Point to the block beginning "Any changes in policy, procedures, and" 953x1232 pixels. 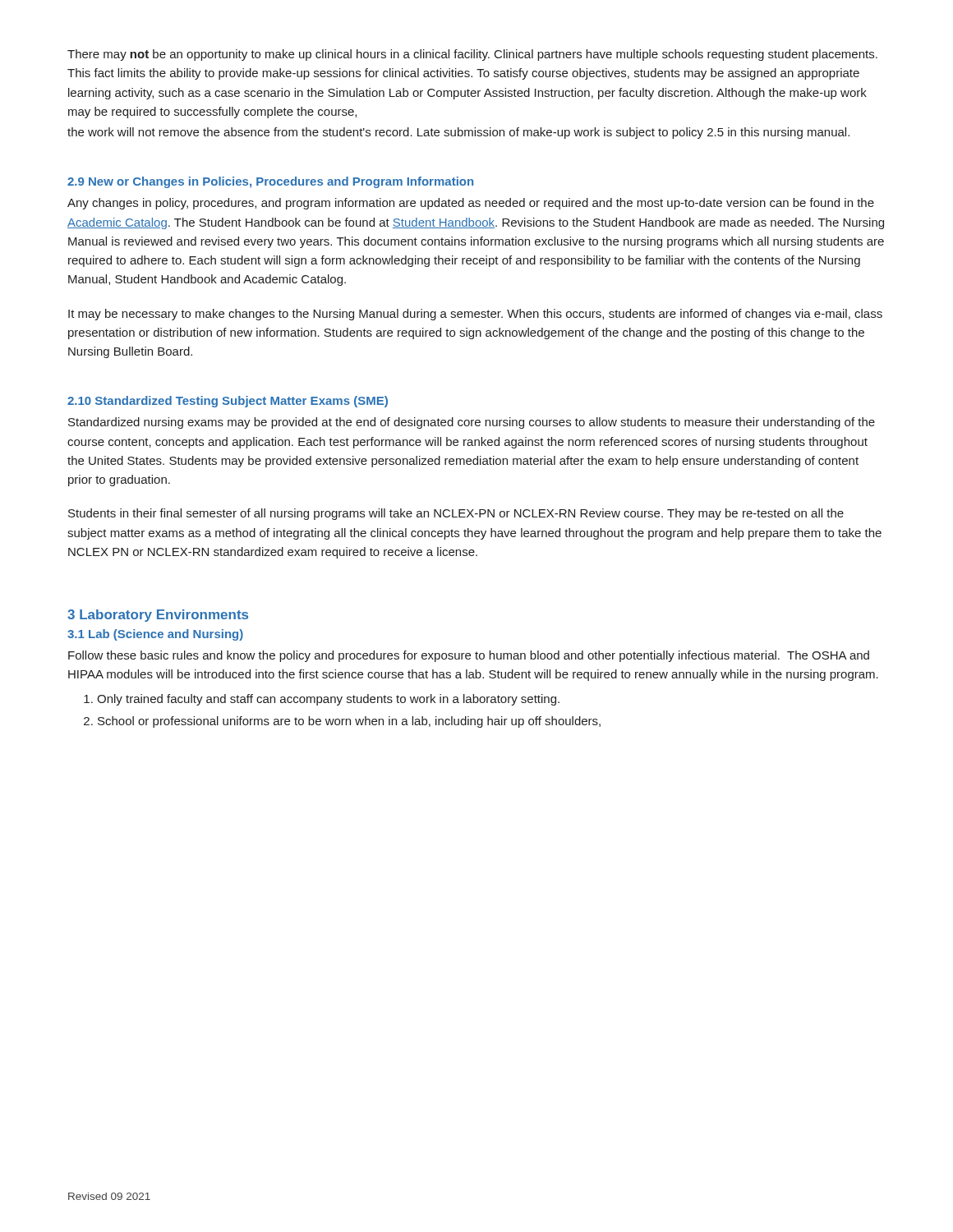[x=476, y=241]
